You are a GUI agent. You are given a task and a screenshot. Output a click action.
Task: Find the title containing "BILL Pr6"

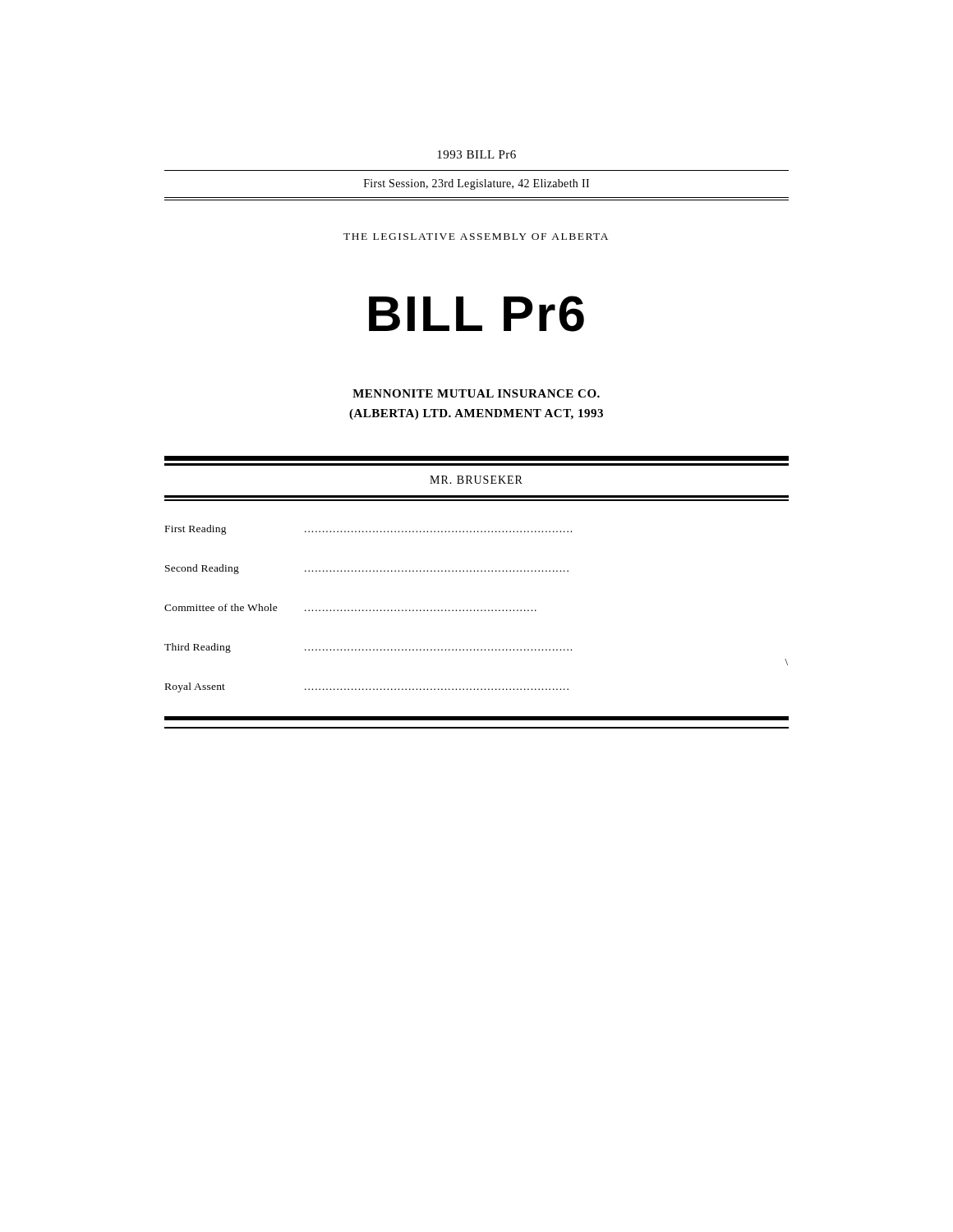click(476, 313)
